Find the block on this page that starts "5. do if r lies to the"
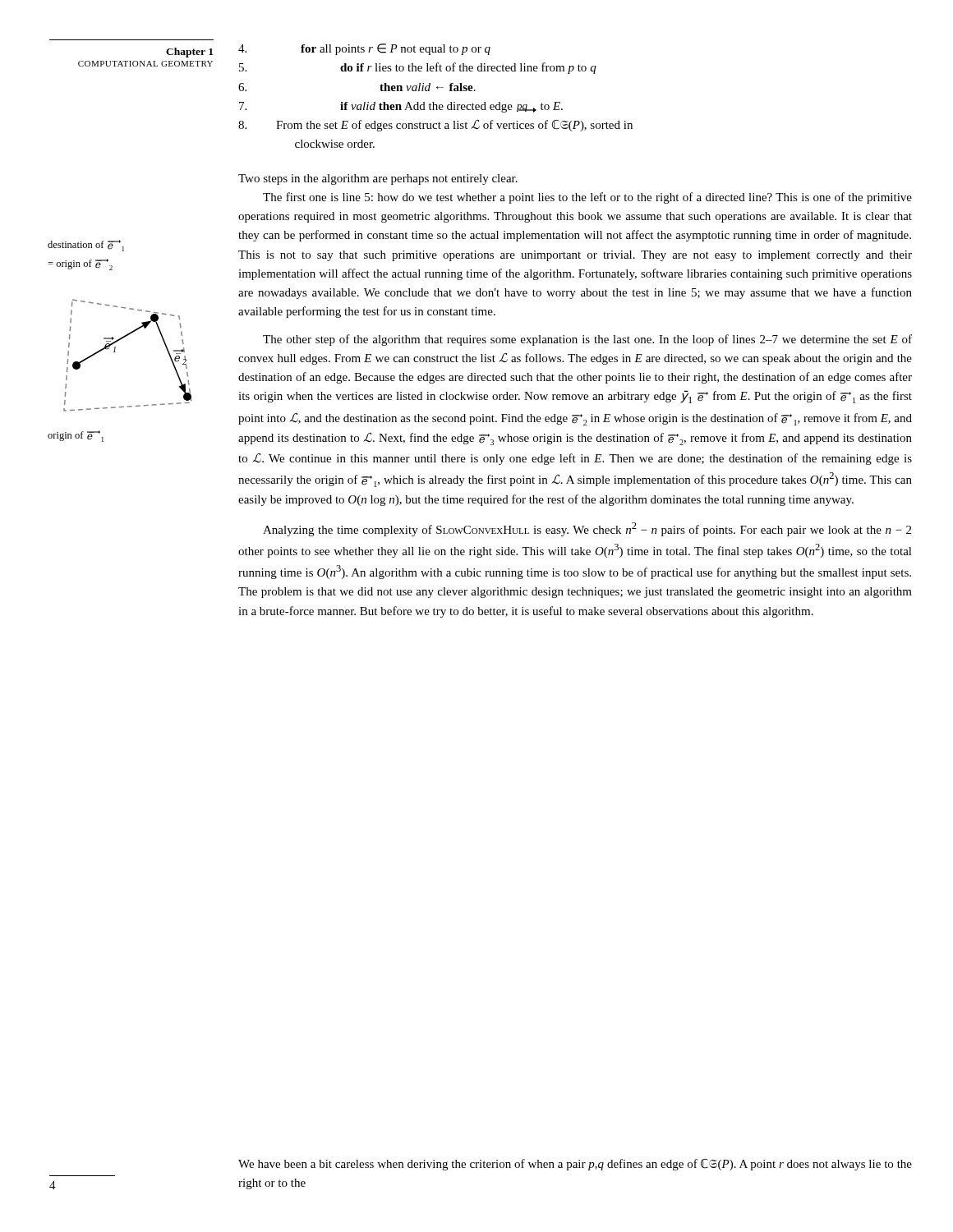Screen dimensions: 1232x953 click(575, 68)
